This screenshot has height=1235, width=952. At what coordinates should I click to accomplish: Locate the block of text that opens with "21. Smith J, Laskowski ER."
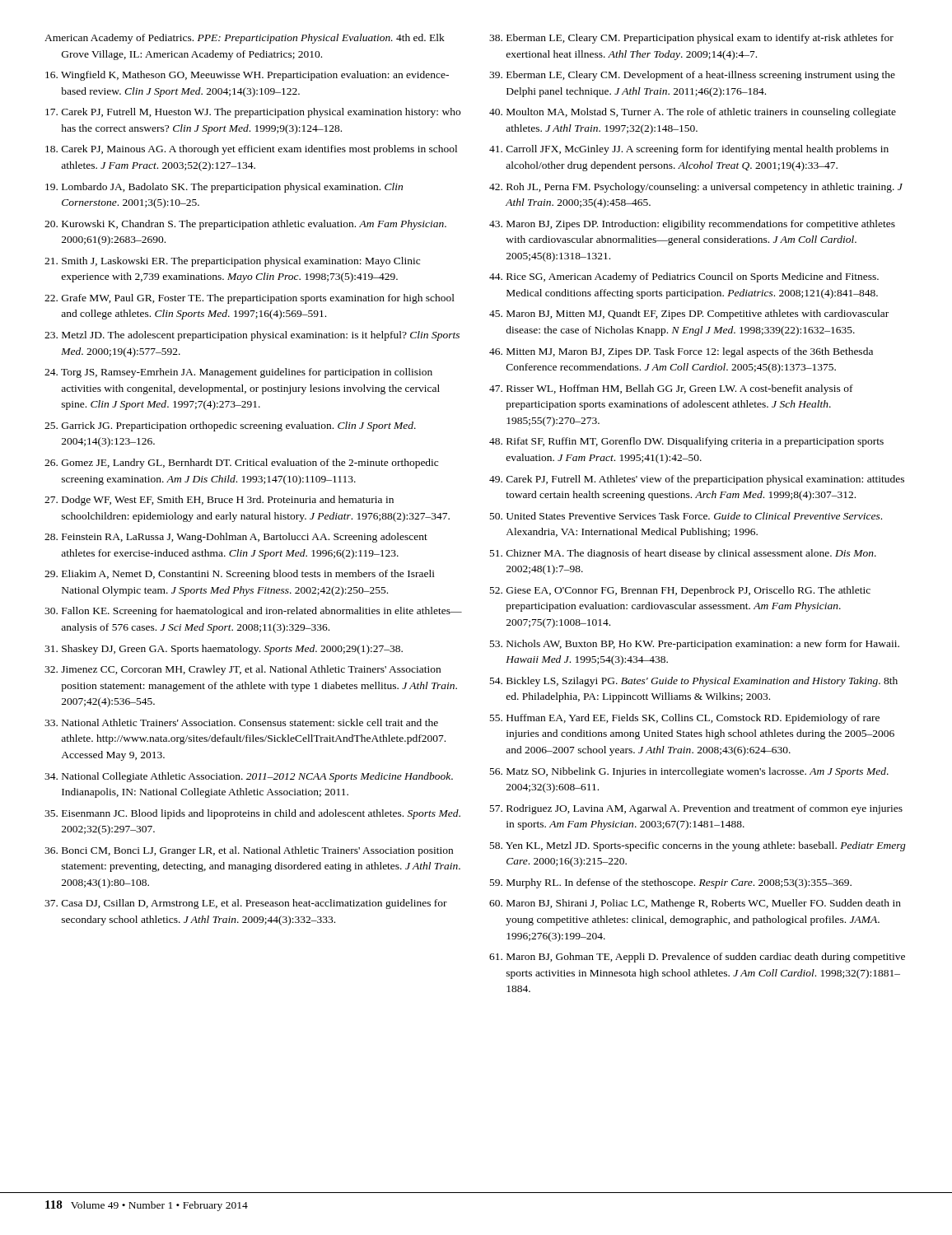point(233,268)
